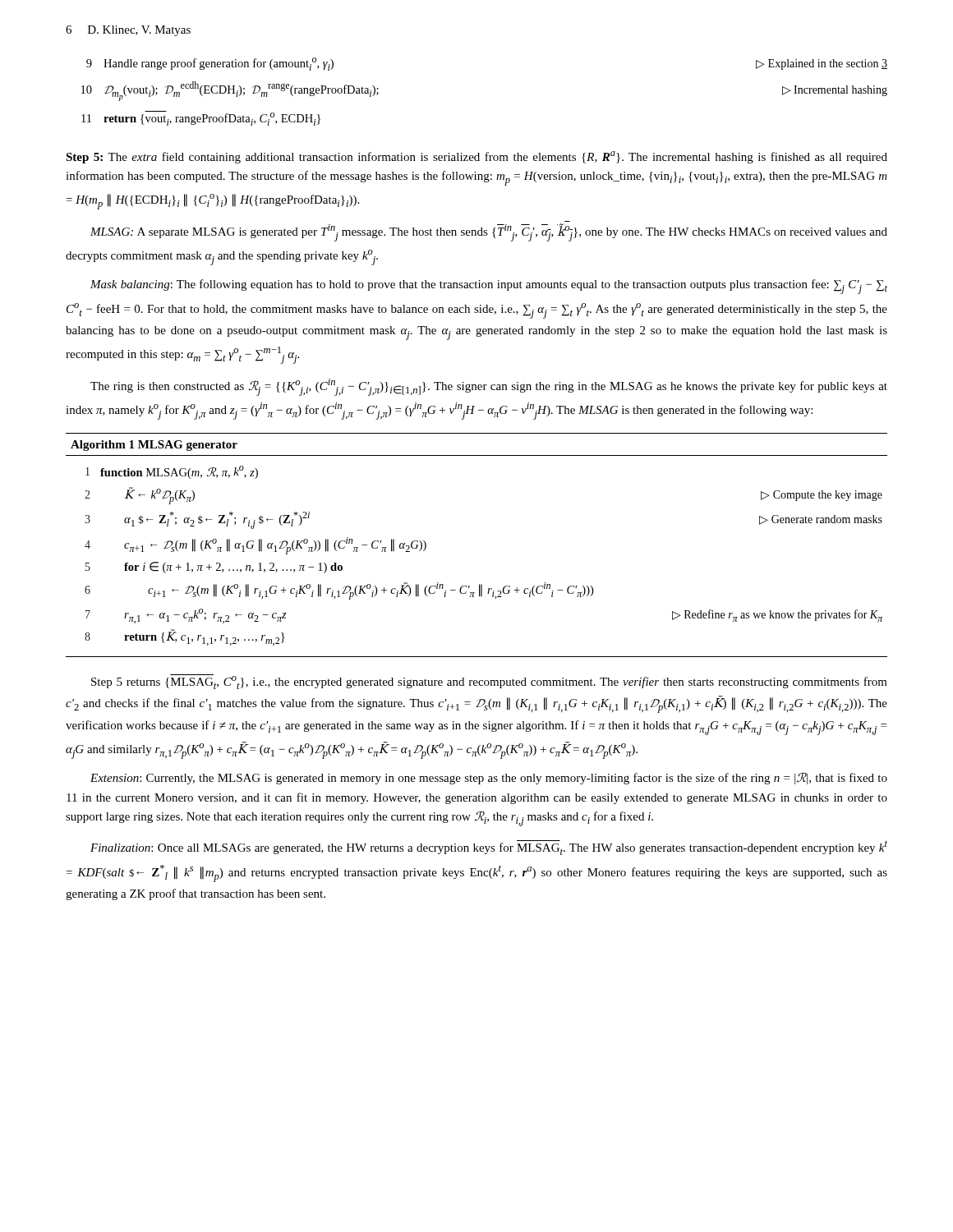953x1232 pixels.
Task: Click the passage that begins "MLSAG: A separate MLSAG is"
Action: click(x=476, y=244)
